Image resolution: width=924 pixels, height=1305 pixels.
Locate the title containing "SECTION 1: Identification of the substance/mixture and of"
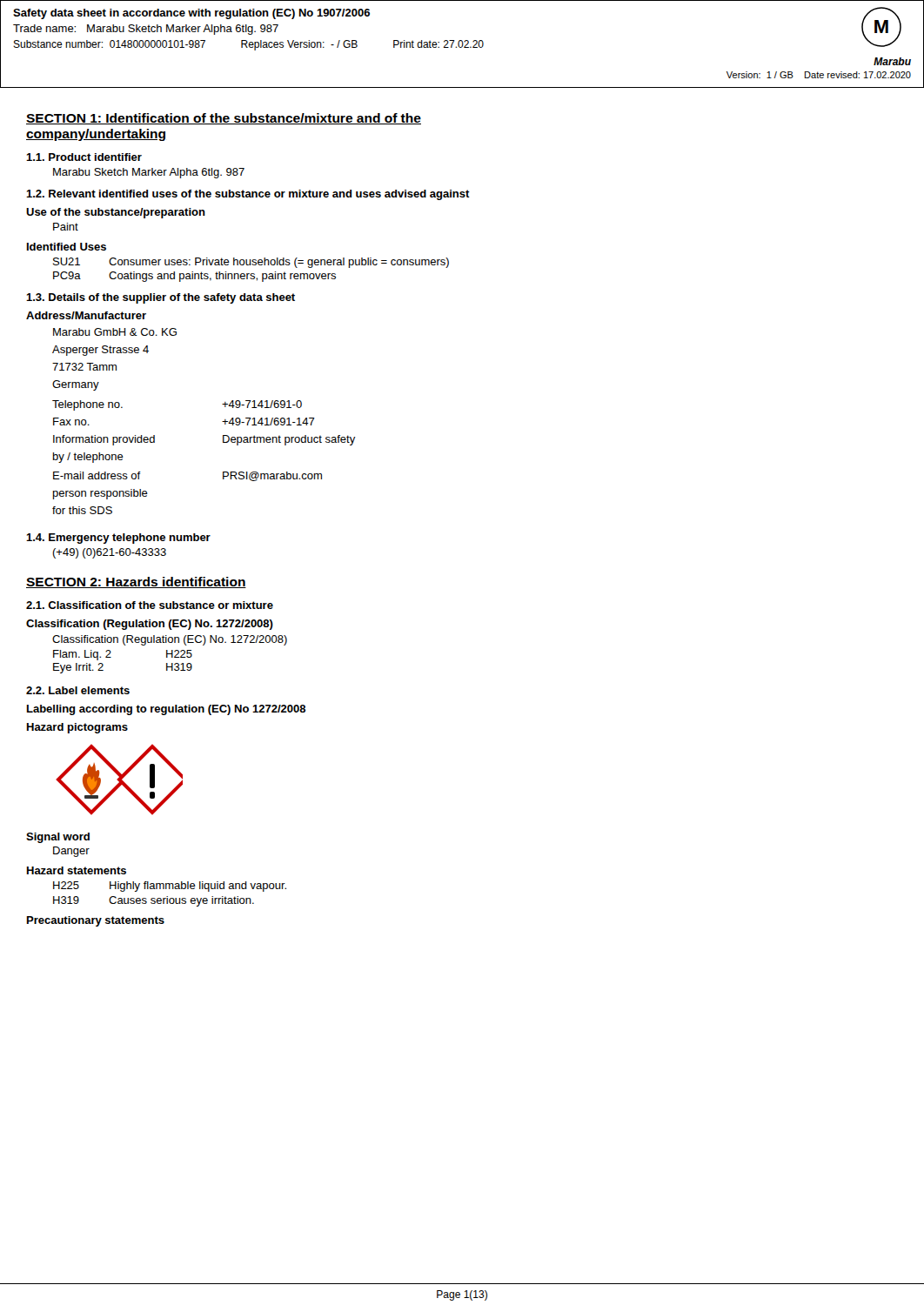pyautogui.click(x=224, y=126)
